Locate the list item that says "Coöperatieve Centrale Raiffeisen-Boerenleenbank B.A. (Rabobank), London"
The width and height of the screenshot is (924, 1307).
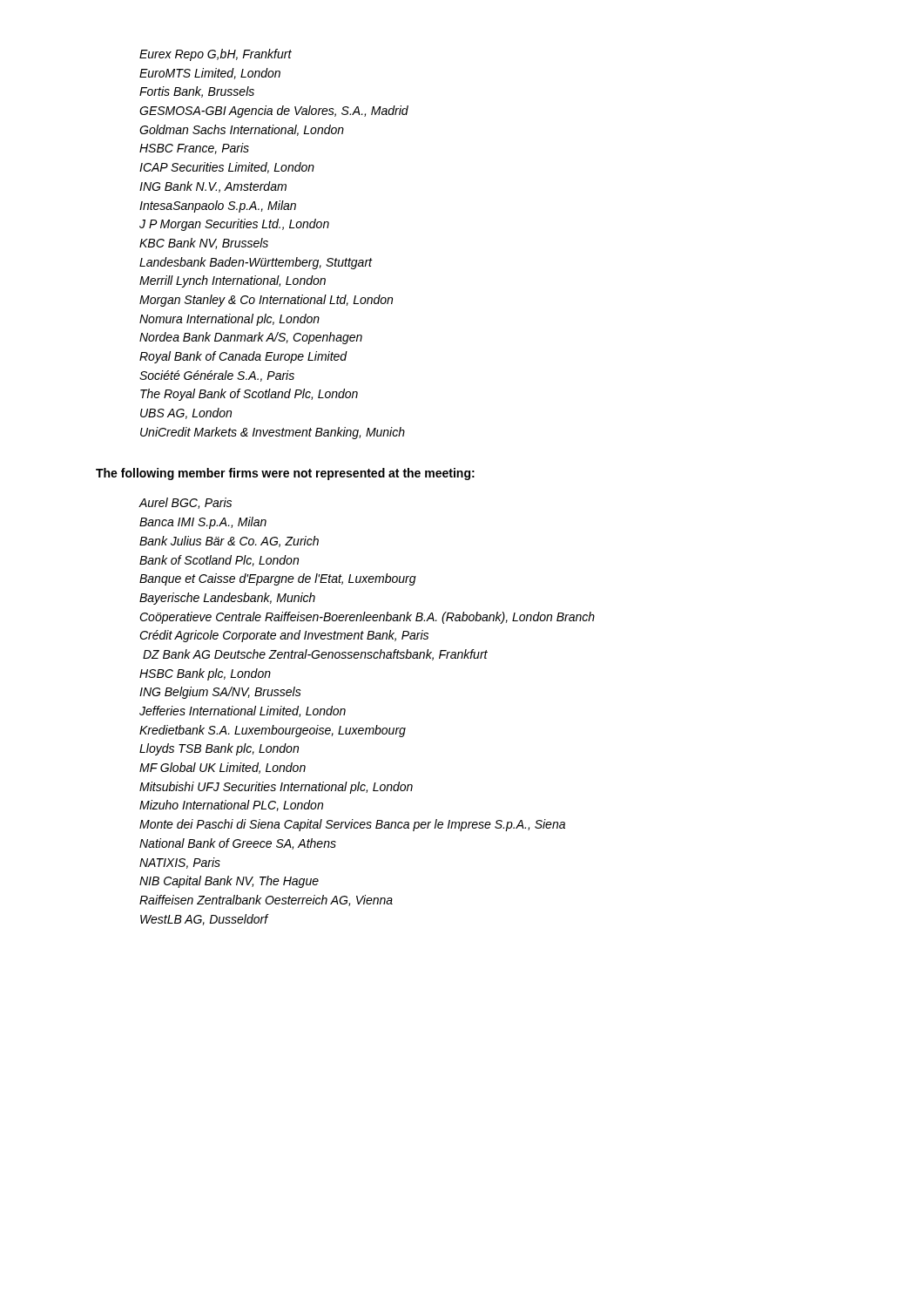(367, 617)
